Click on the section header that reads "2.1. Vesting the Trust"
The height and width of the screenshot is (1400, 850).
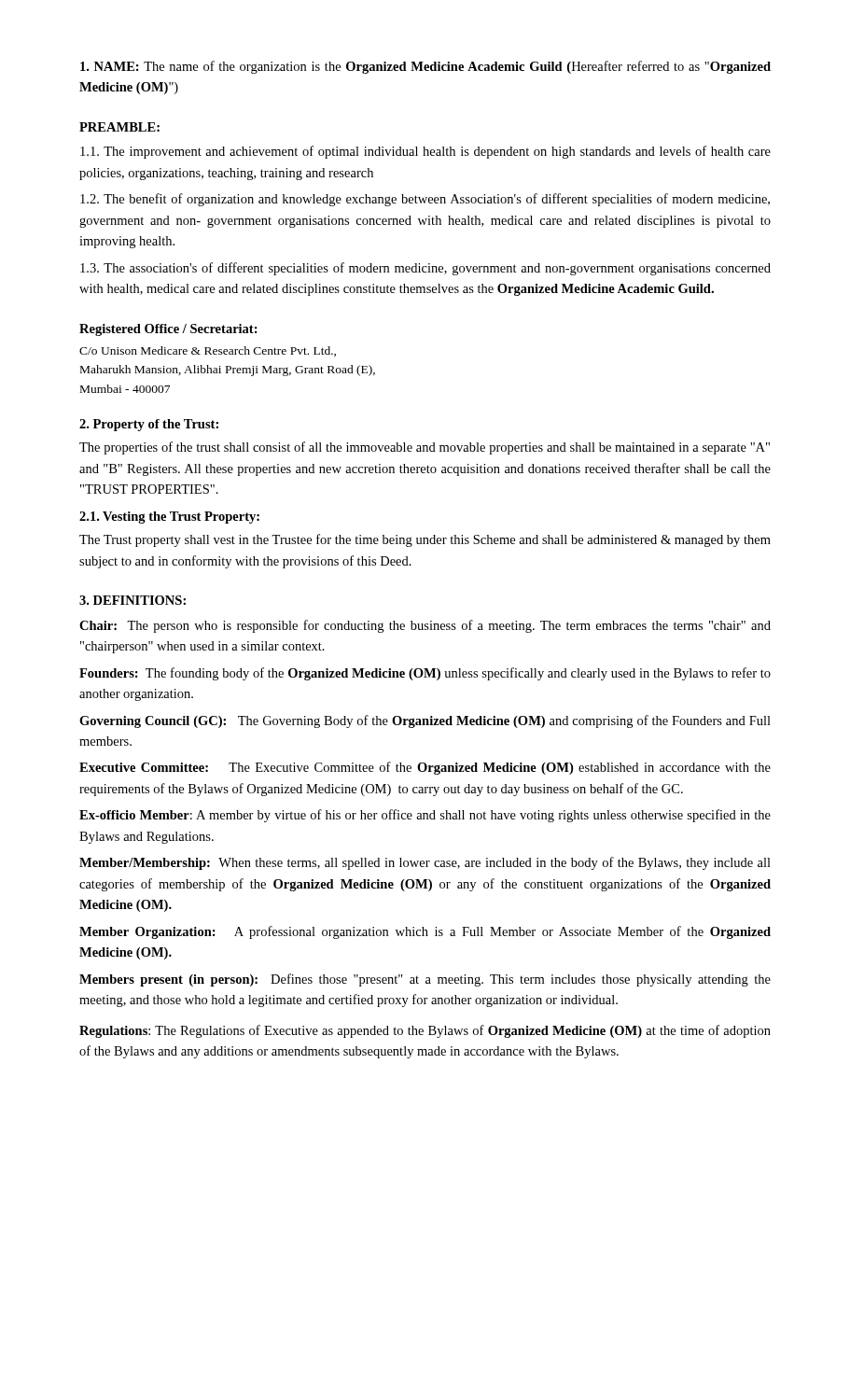(x=170, y=516)
